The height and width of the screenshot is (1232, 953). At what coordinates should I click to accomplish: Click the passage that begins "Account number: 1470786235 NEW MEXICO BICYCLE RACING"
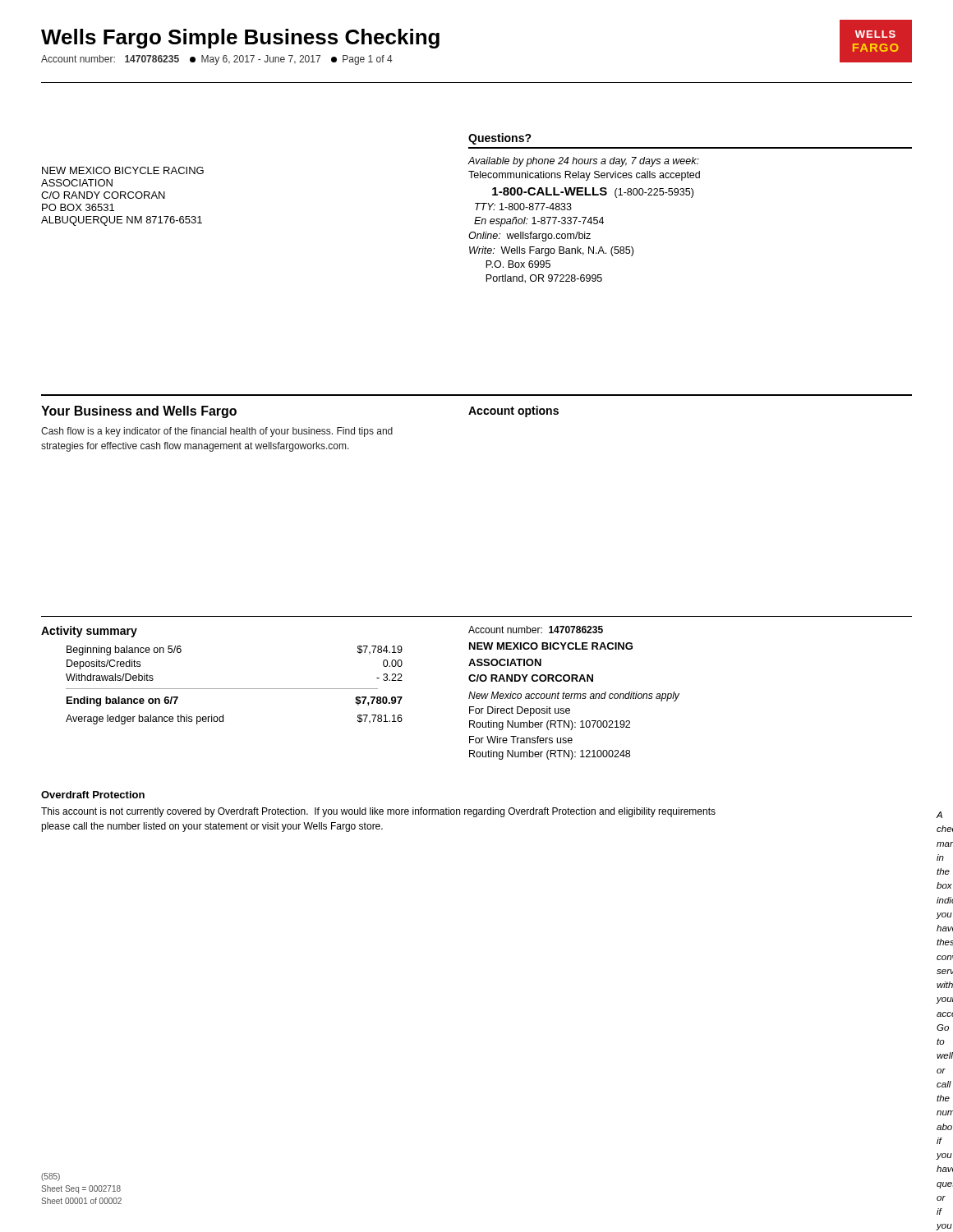click(x=690, y=692)
